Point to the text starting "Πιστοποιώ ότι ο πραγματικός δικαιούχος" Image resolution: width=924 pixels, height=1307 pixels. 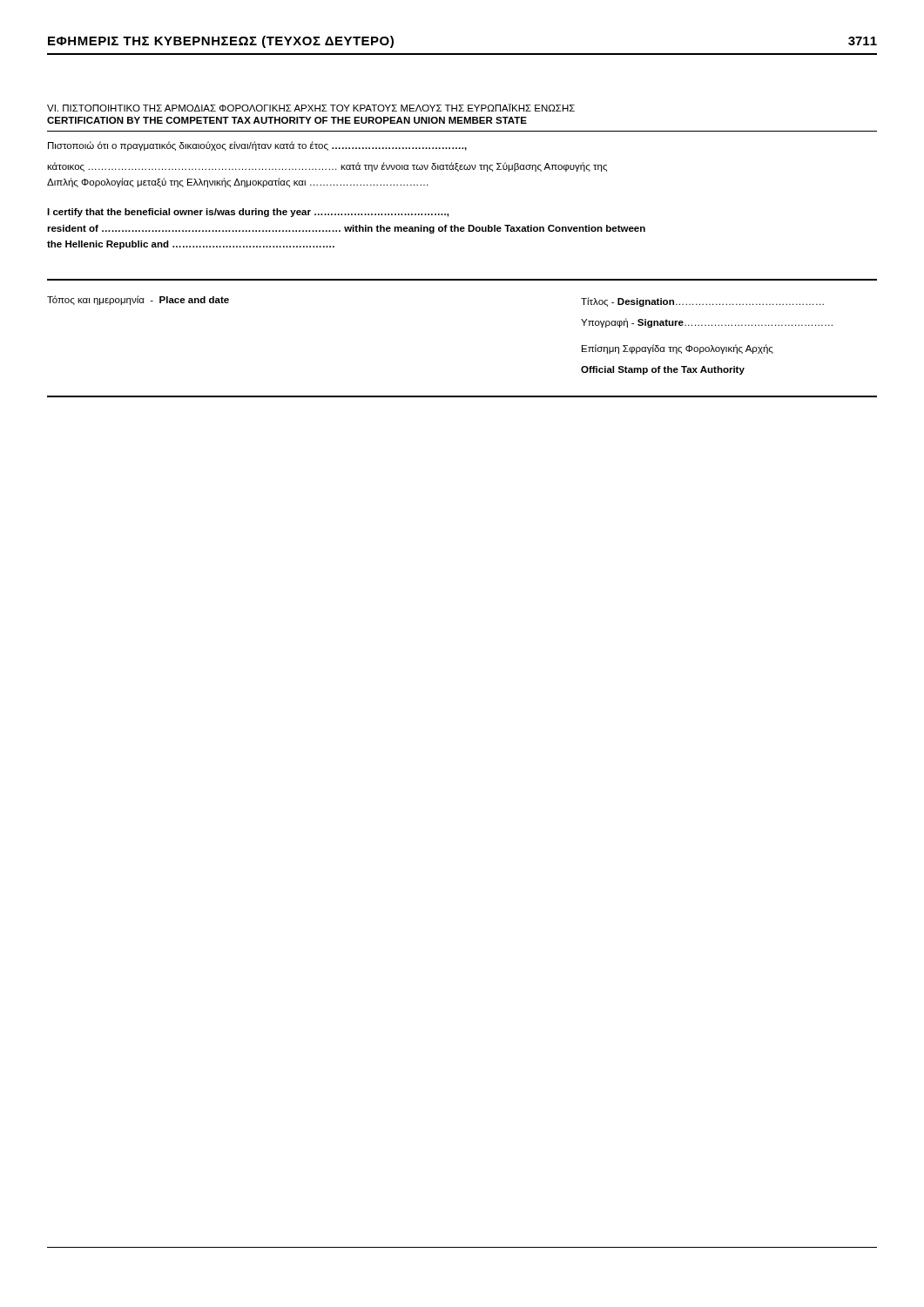257,145
